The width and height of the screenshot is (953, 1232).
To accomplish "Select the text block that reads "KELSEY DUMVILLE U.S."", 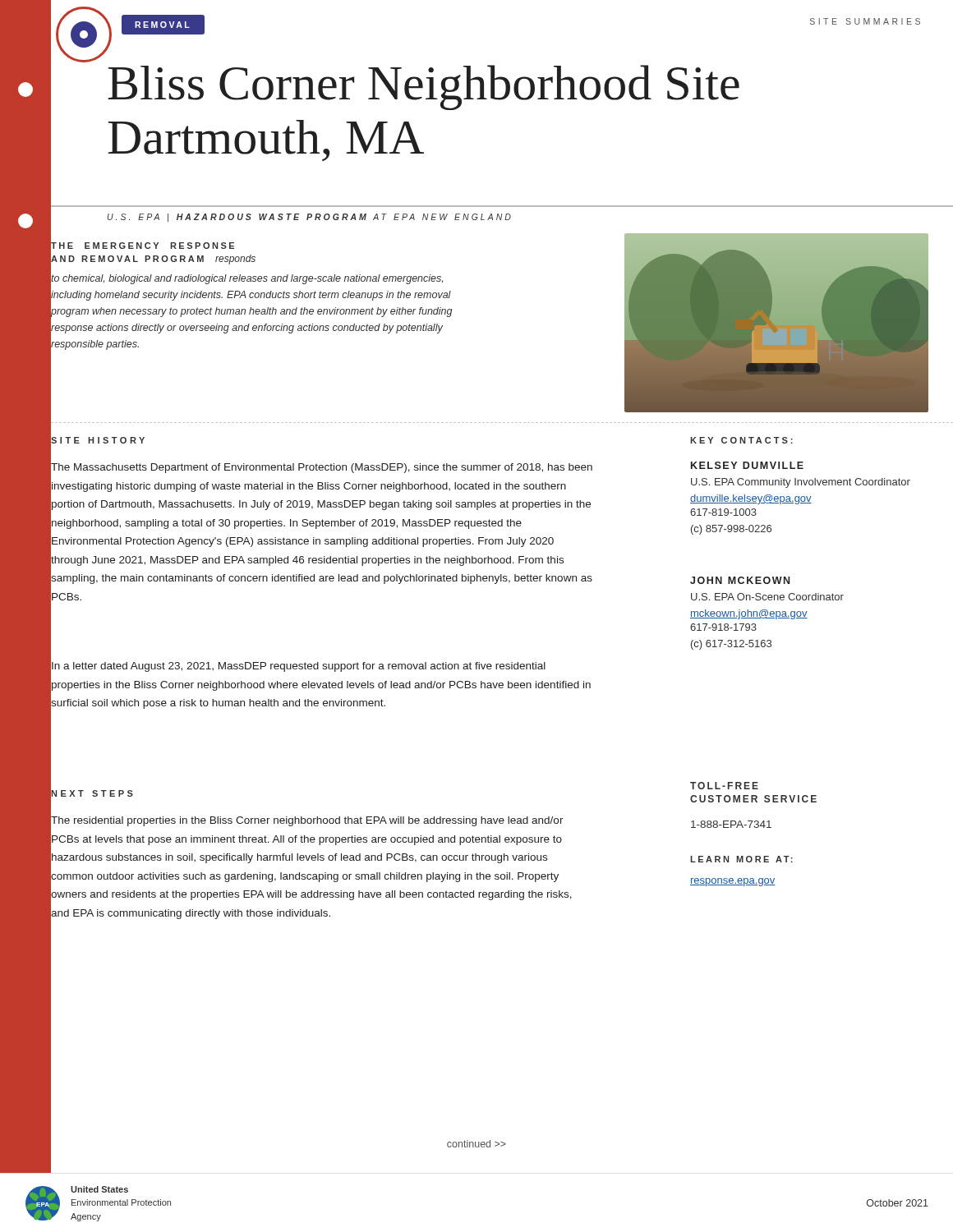I will (809, 499).
